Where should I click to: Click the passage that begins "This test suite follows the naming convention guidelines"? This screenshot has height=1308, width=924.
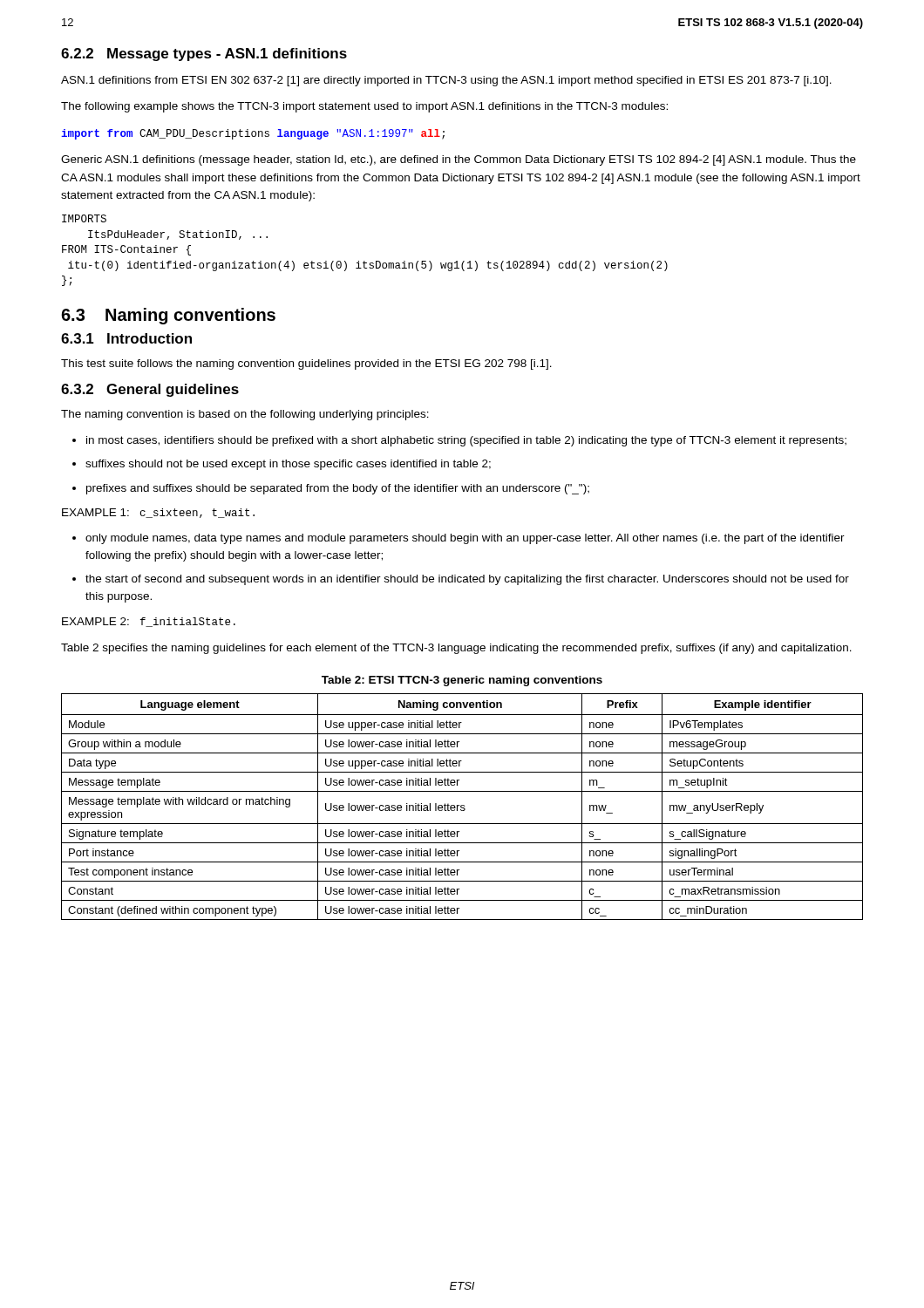[462, 363]
